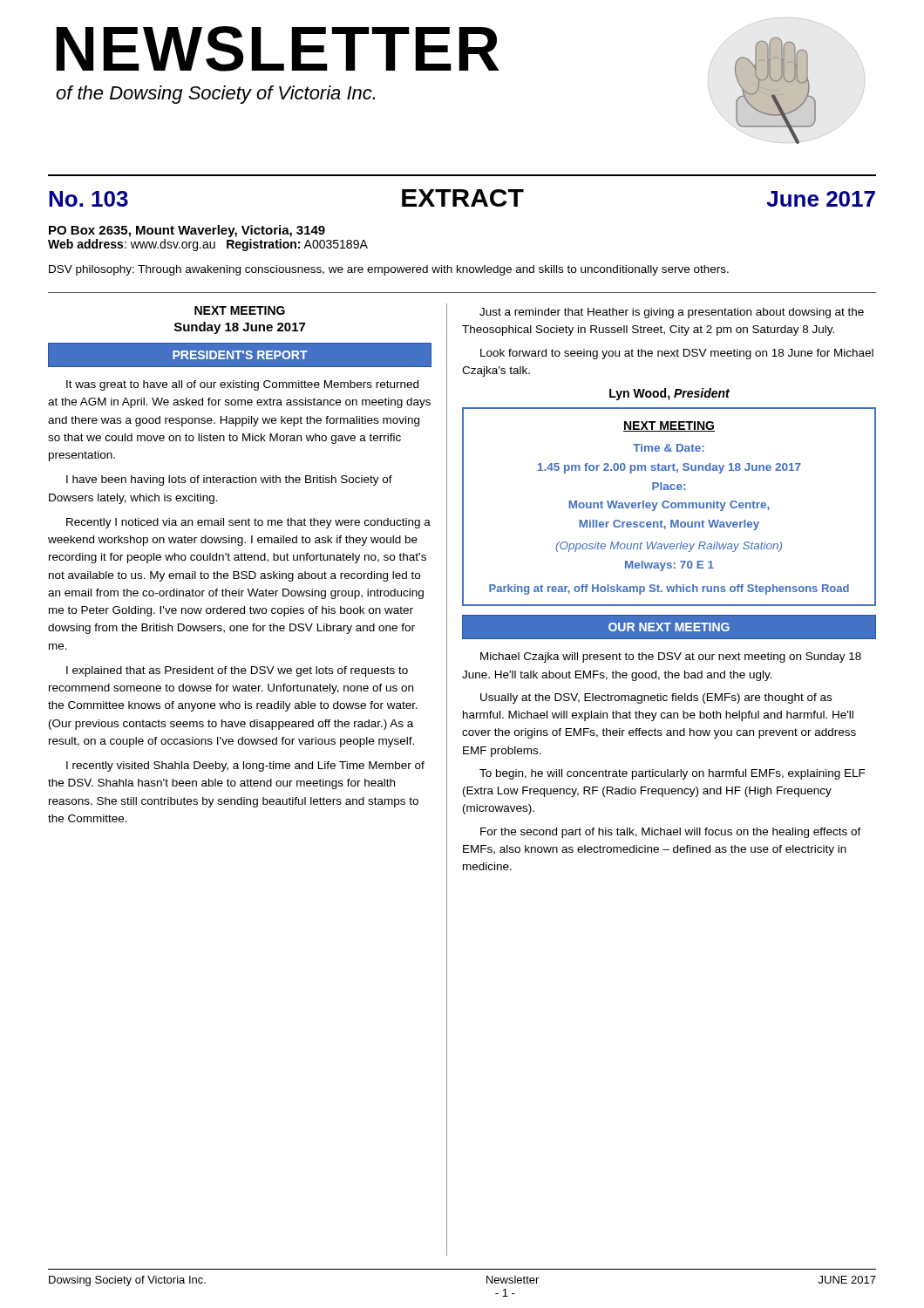The image size is (924, 1308).
Task: Point to the block beginning "Just a reminder that Heather is"
Action: (663, 321)
